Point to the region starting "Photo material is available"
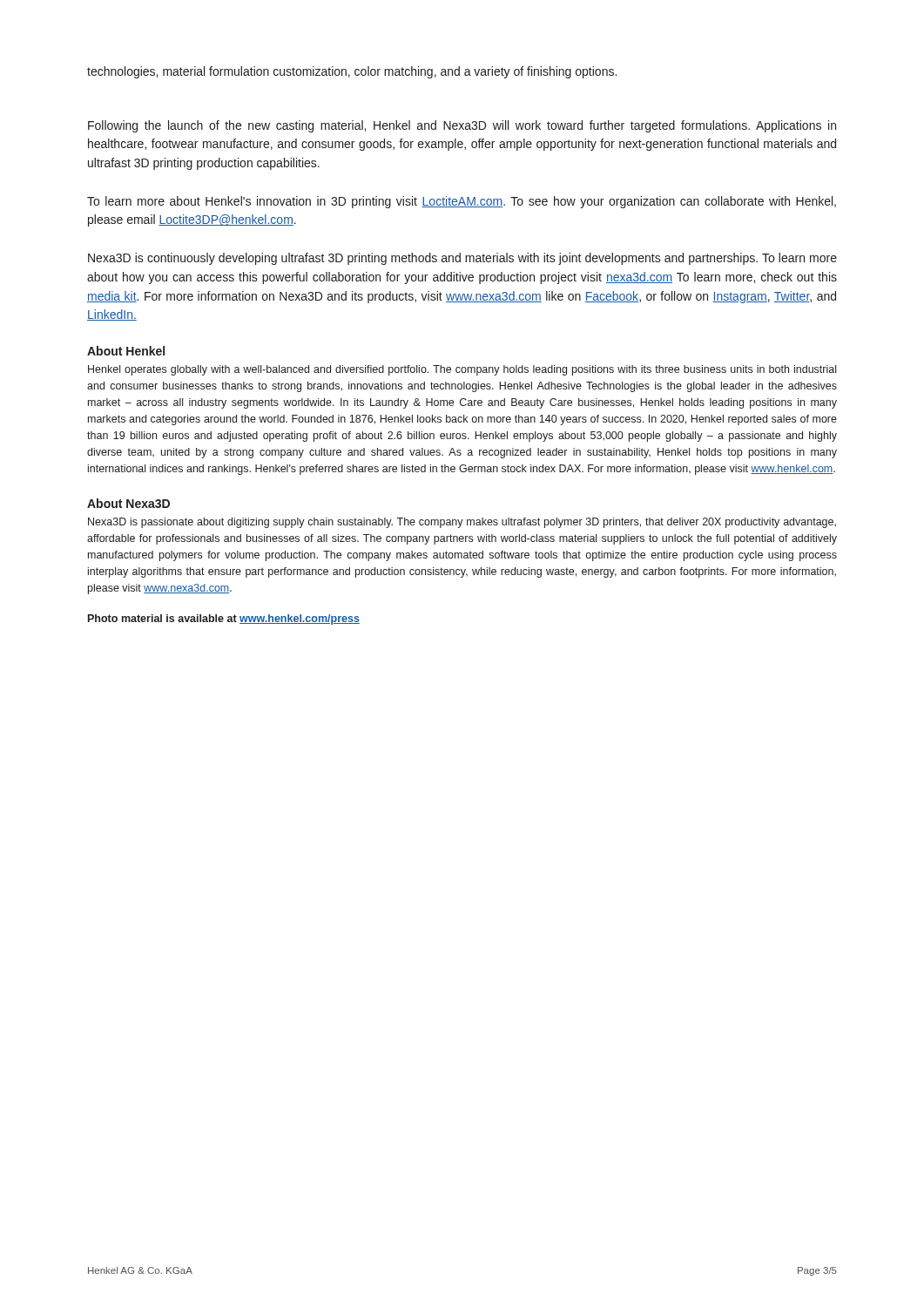This screenshot has width=924, height=1307. click(223, 619)
